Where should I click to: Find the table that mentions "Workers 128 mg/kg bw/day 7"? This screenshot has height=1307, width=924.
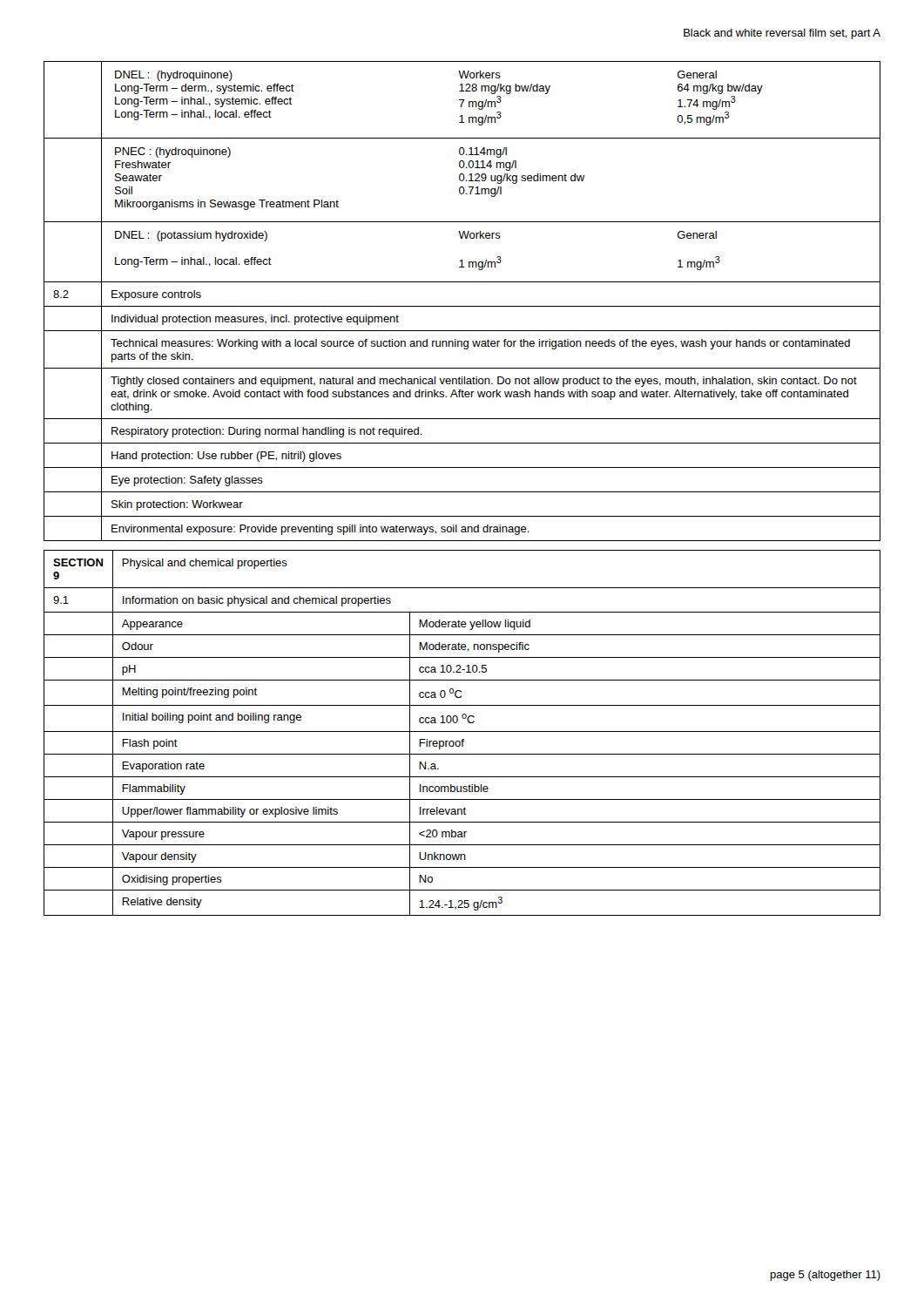pyautogui.click(x=462, y=301)
